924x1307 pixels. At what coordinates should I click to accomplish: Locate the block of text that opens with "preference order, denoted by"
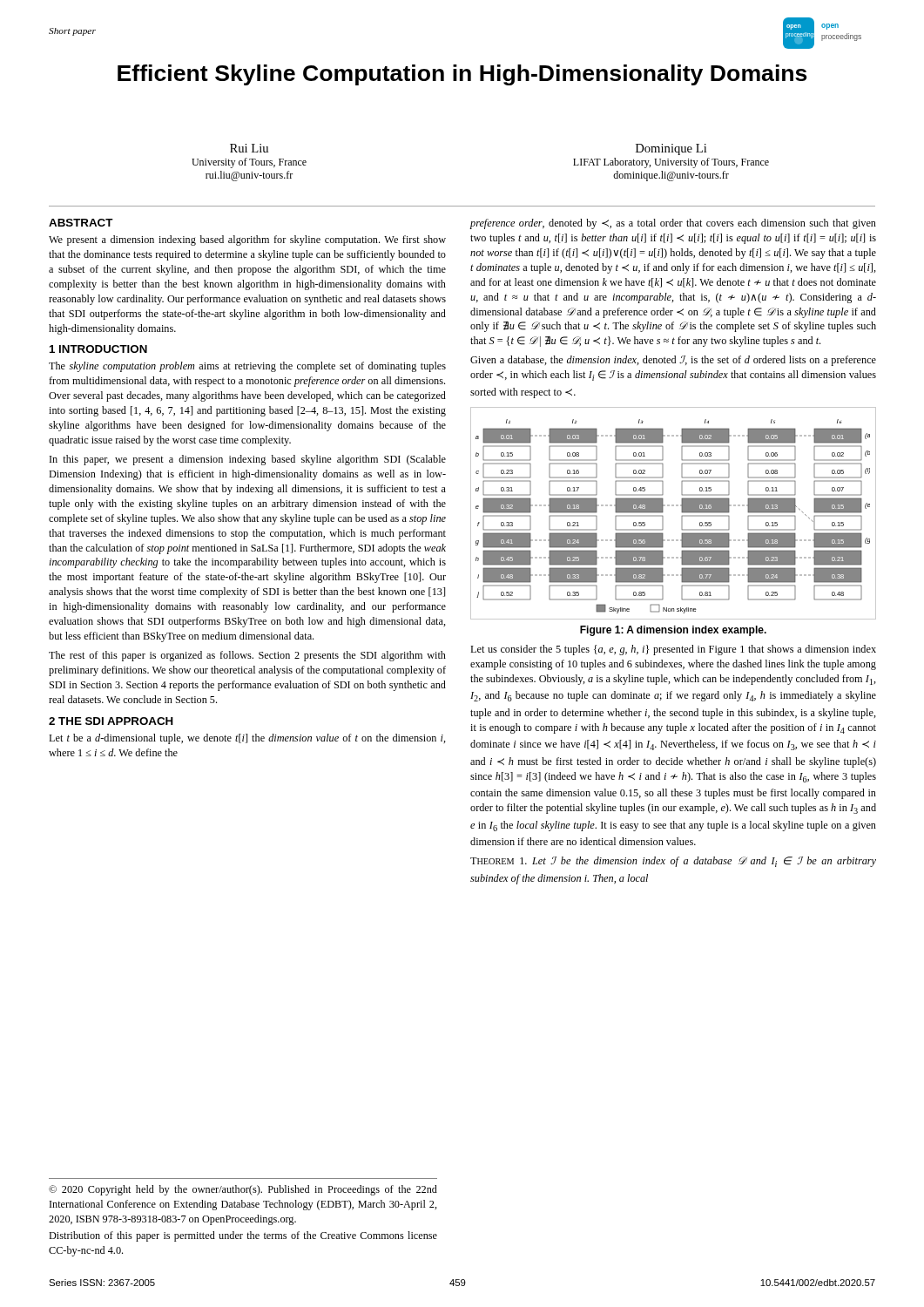point(673,308)
